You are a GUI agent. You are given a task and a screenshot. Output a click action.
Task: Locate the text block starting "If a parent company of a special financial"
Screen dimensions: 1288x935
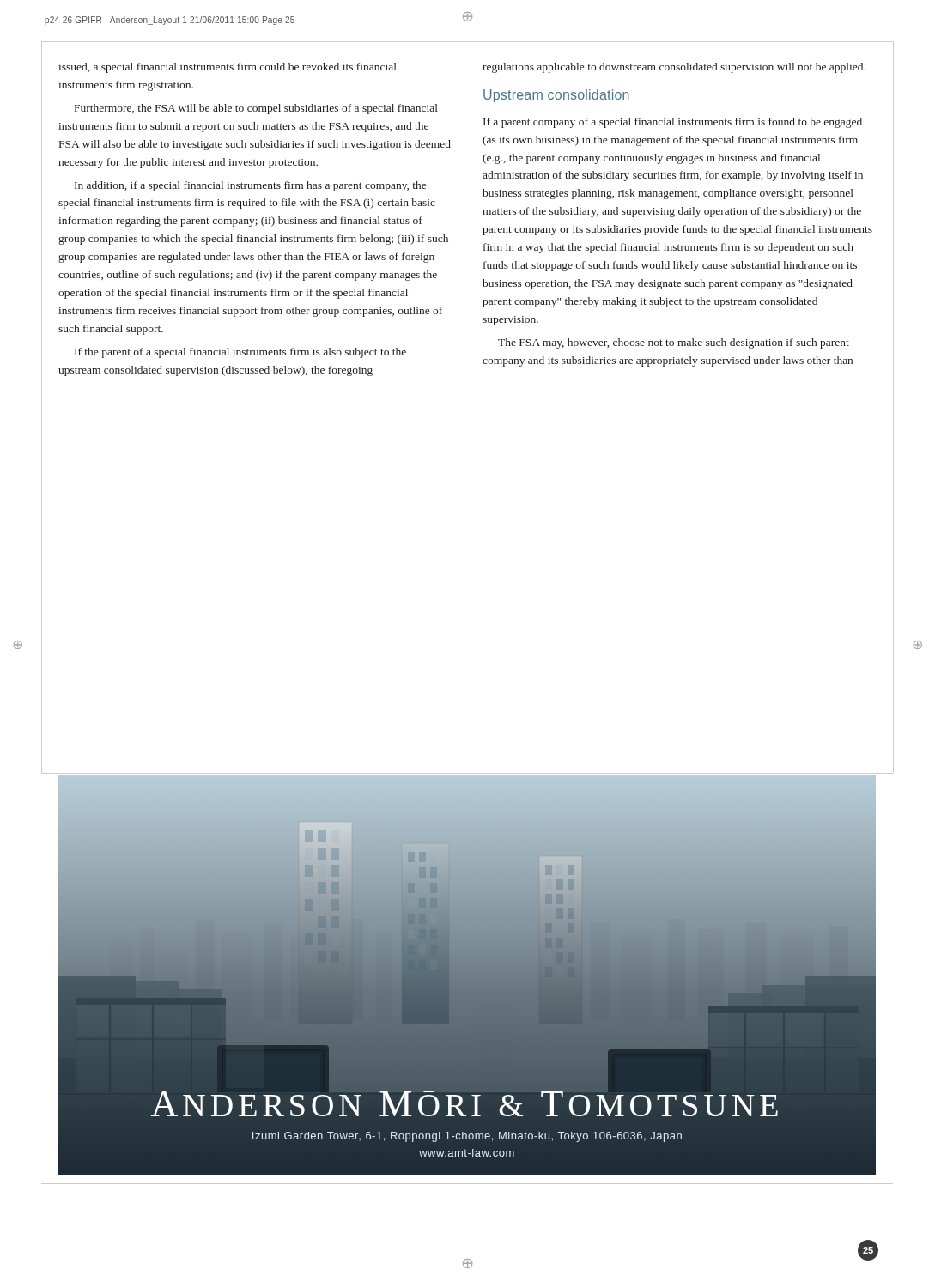[679, 241]
